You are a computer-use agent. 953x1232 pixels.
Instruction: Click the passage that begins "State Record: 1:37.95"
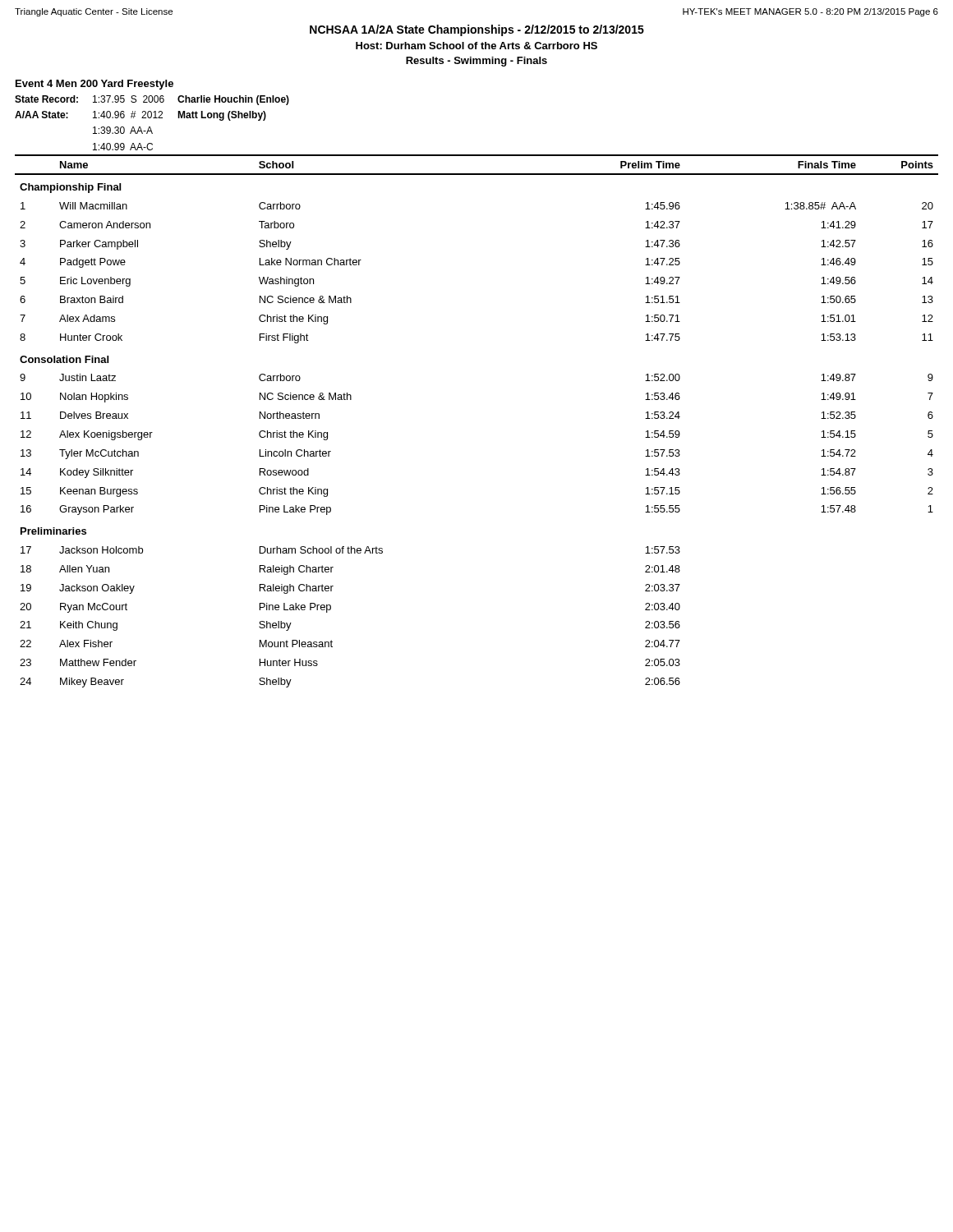point(152,124)
